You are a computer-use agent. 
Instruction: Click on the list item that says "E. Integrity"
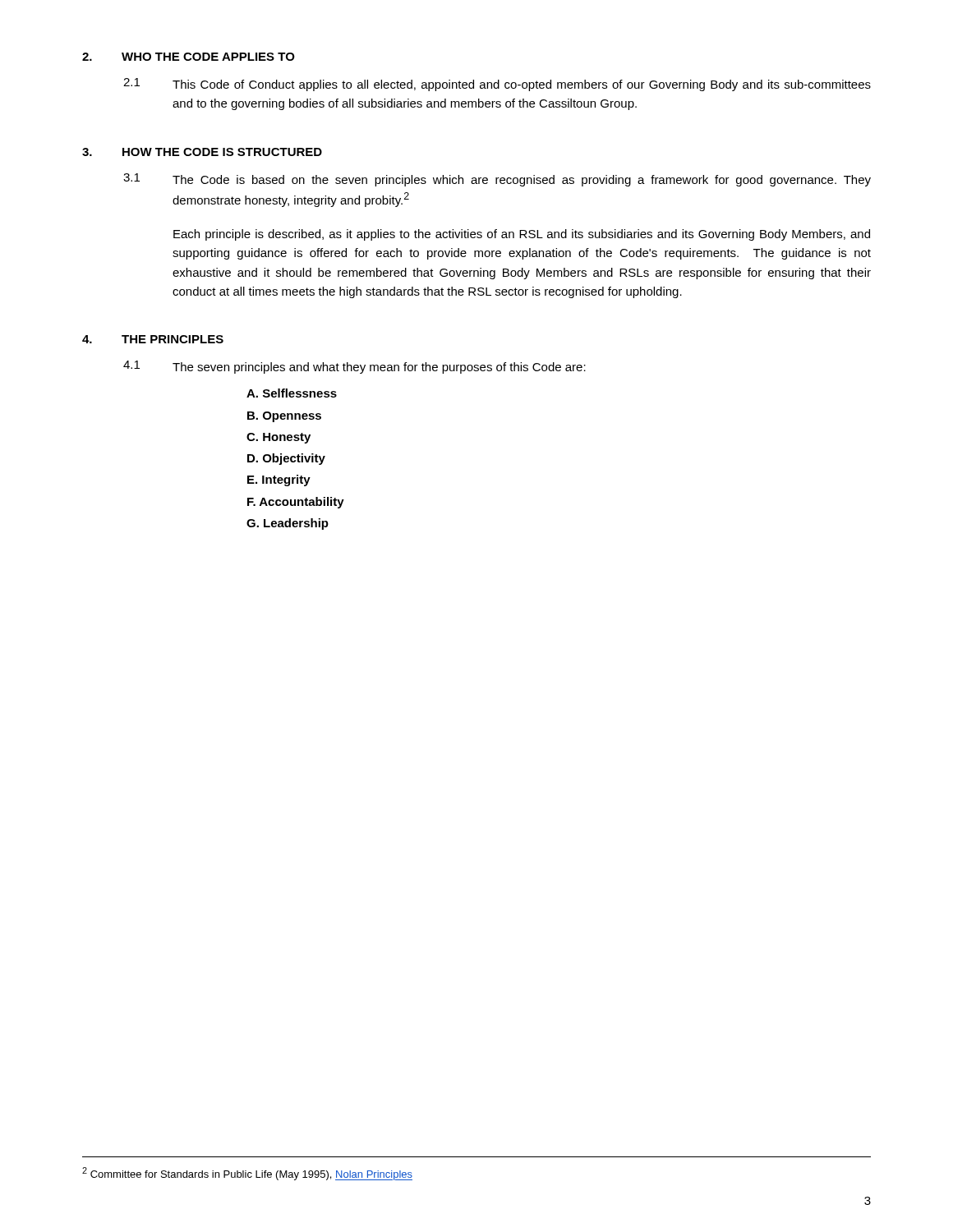tap(278, 479)
